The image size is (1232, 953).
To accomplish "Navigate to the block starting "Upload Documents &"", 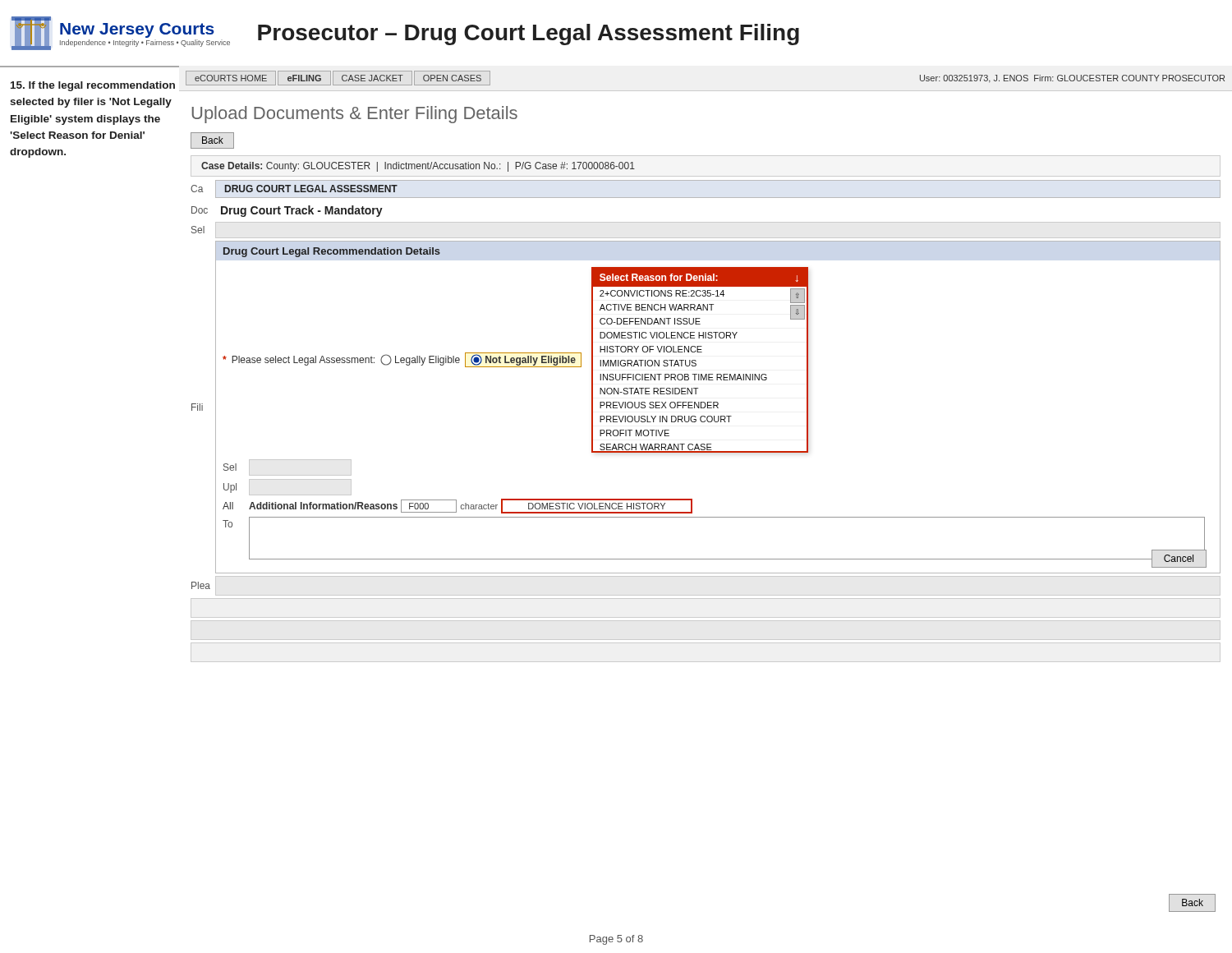I will [x=354, y=113].
